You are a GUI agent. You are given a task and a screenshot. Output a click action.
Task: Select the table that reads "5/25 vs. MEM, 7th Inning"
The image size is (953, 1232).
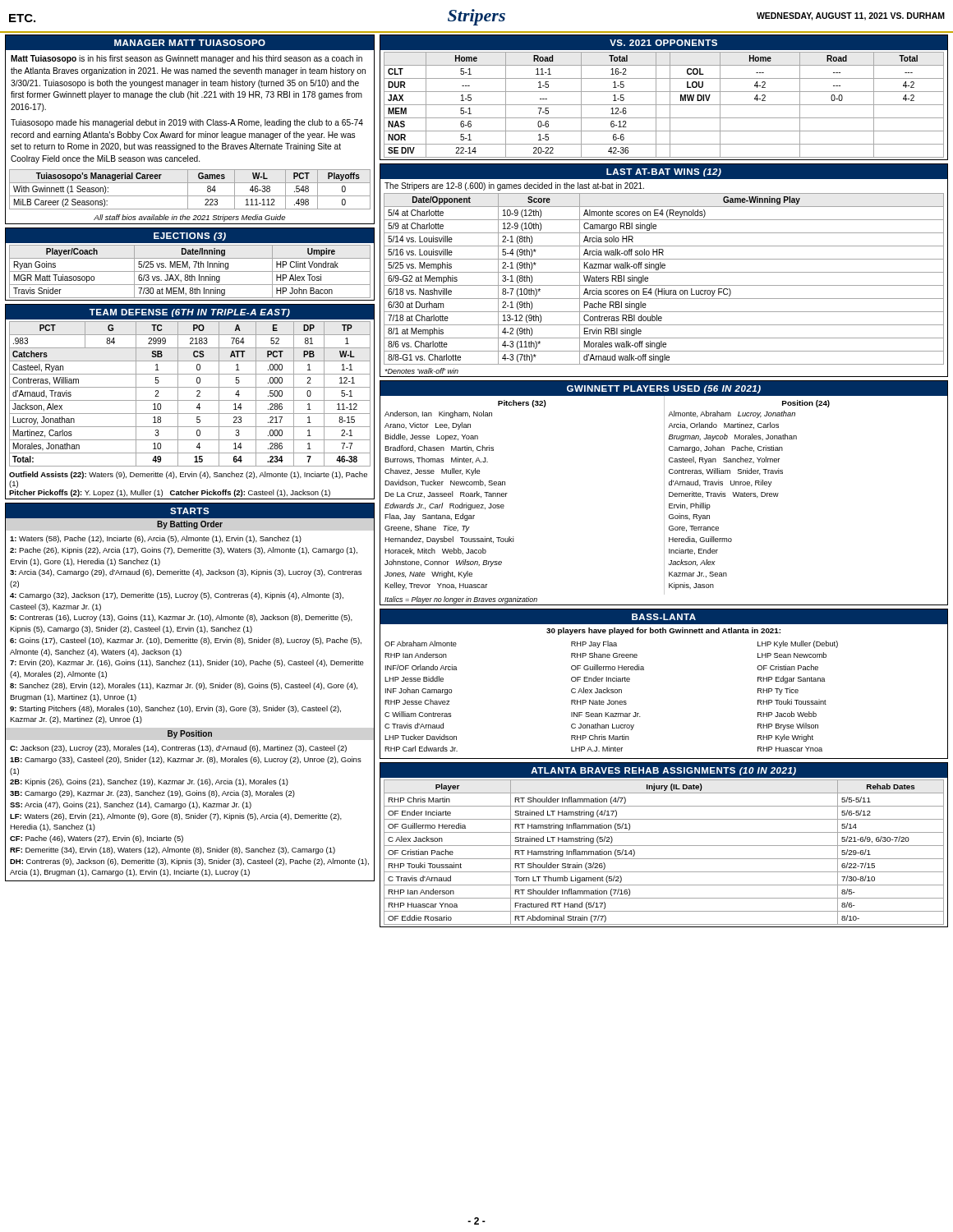pyautogui.click(x=190, y=272)
